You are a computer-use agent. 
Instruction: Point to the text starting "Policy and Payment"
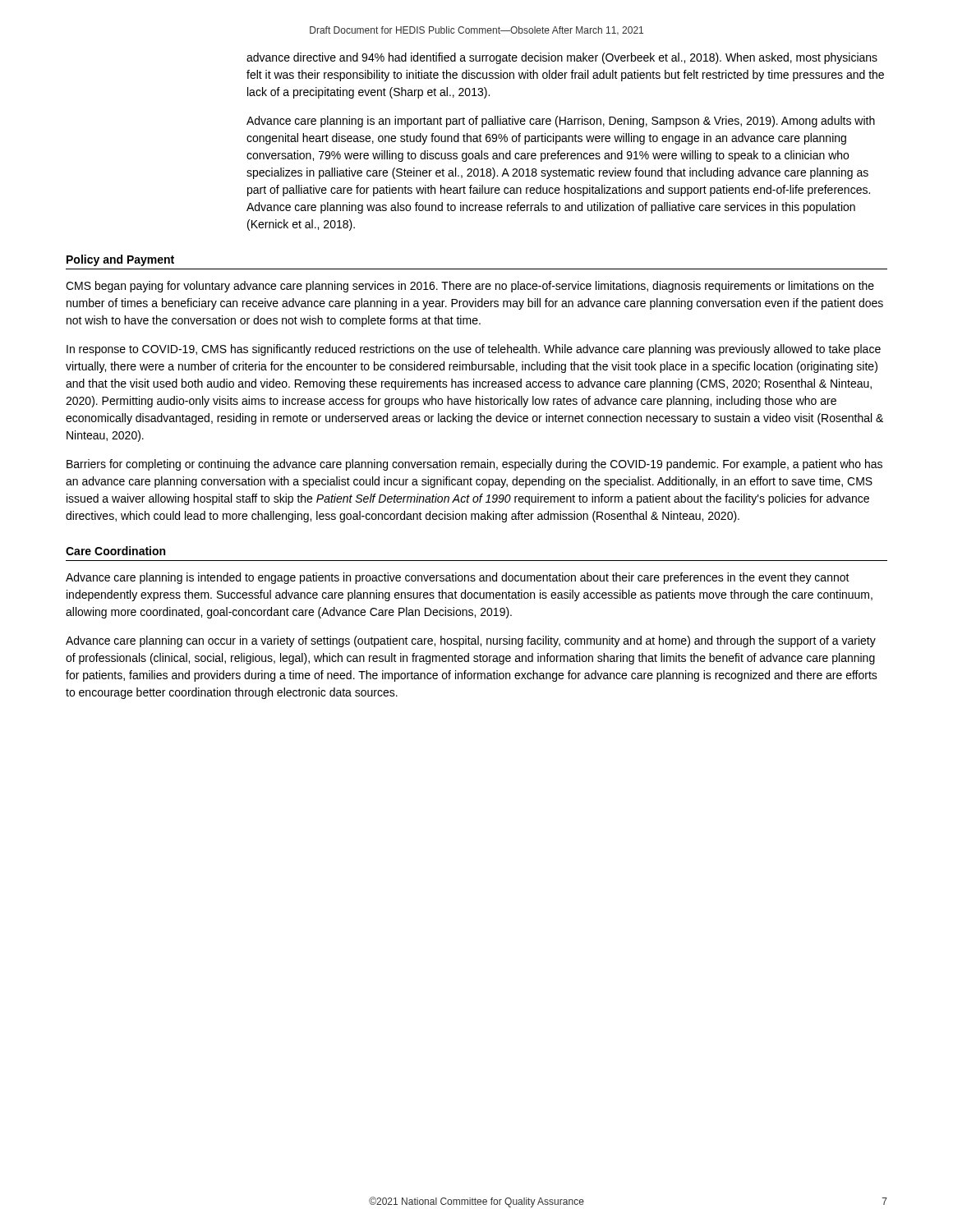120,260
